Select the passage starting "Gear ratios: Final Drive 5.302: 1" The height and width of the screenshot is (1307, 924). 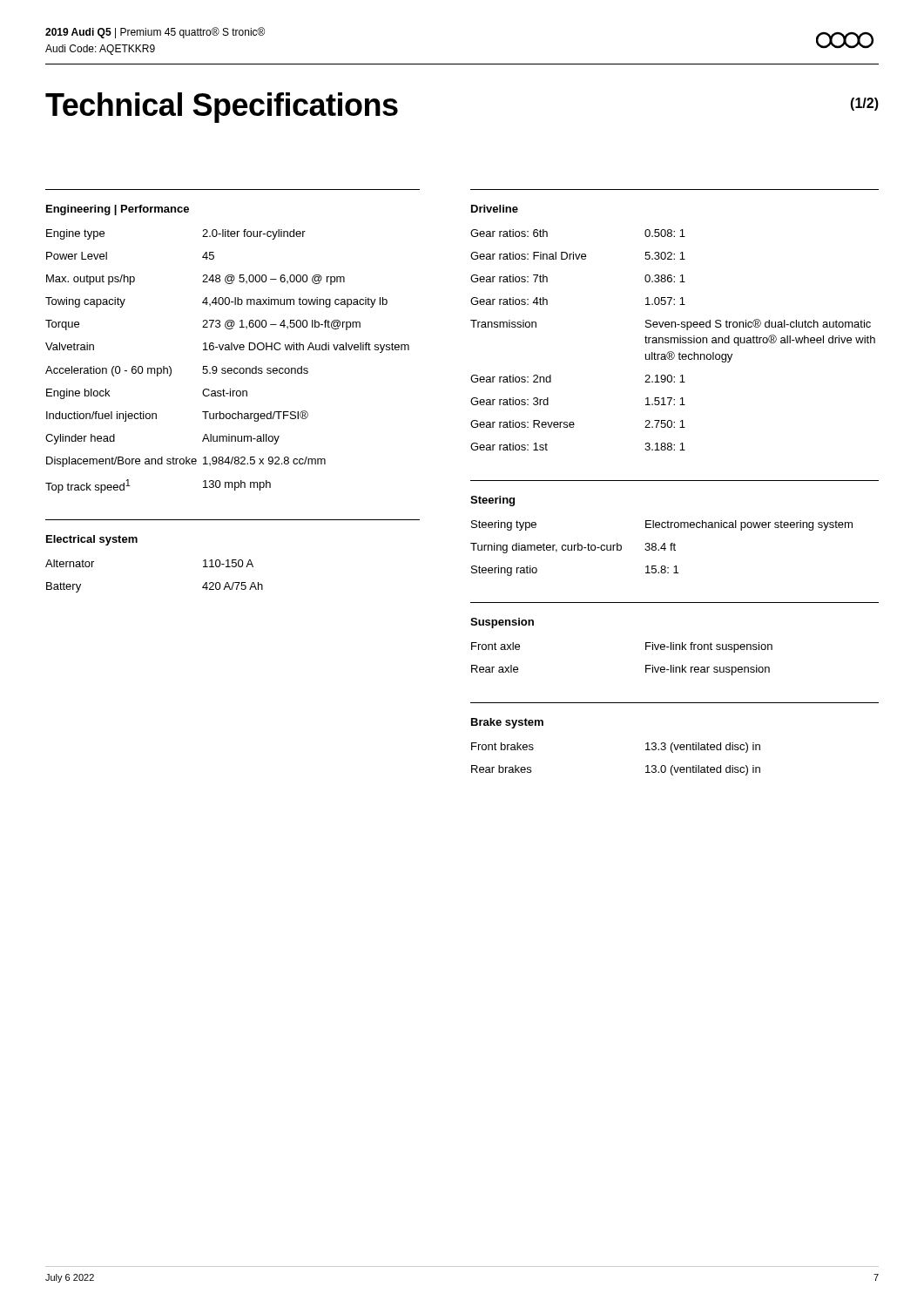[675, 256]
